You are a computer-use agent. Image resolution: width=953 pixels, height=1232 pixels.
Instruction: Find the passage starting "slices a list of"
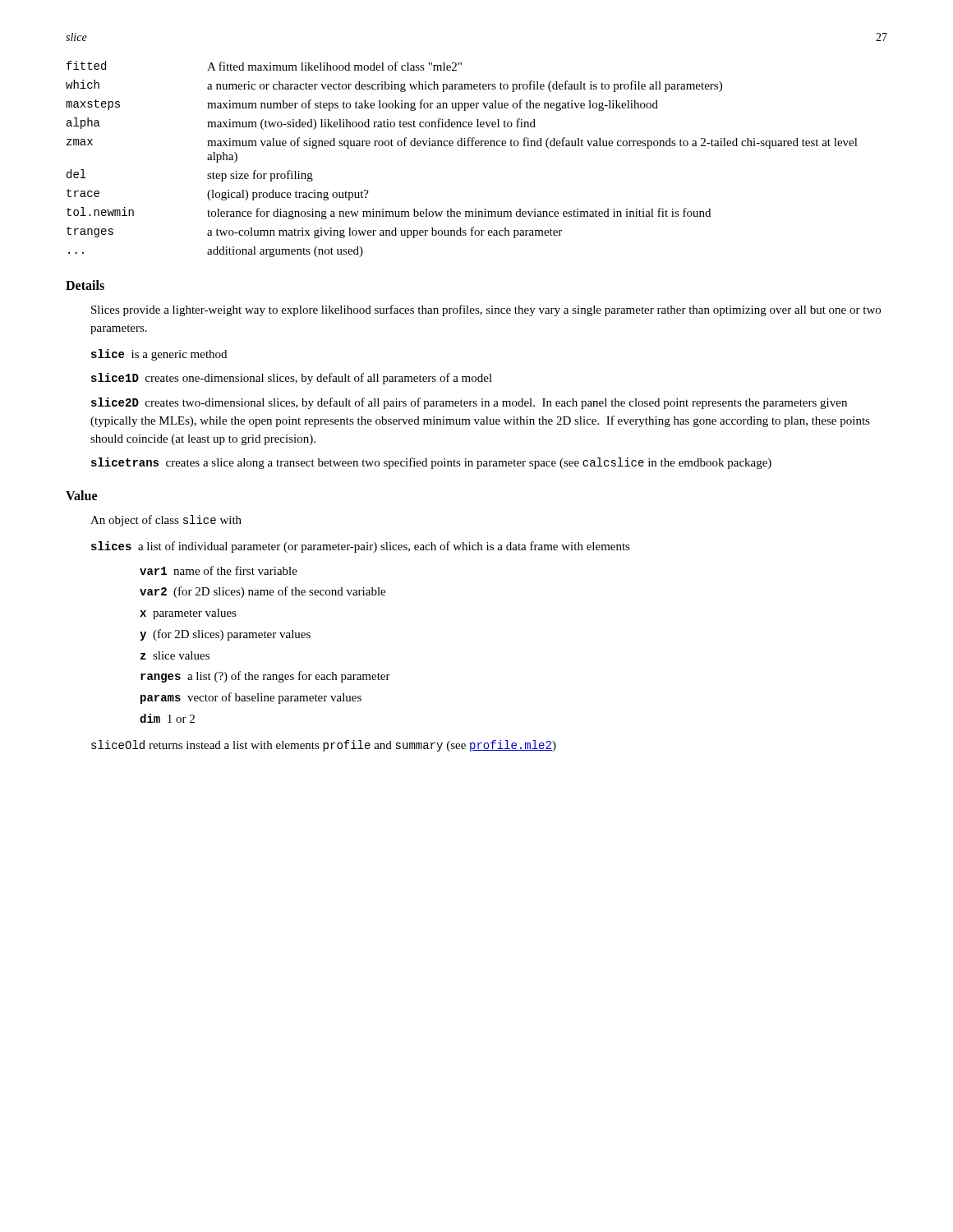pyautogui.click(x=360, y=546)
